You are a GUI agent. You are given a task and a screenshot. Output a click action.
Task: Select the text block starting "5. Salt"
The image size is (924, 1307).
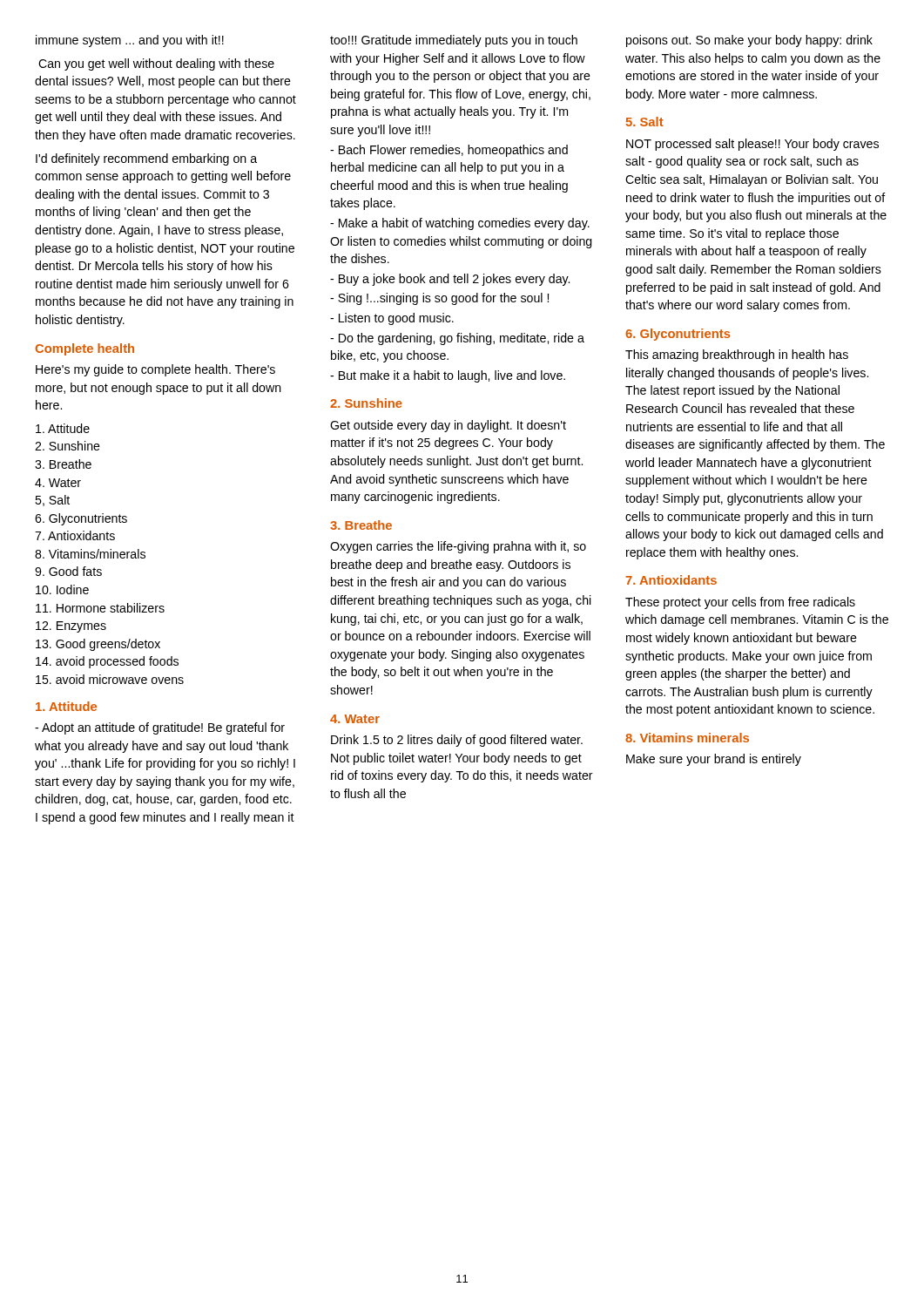click(644, 122)
